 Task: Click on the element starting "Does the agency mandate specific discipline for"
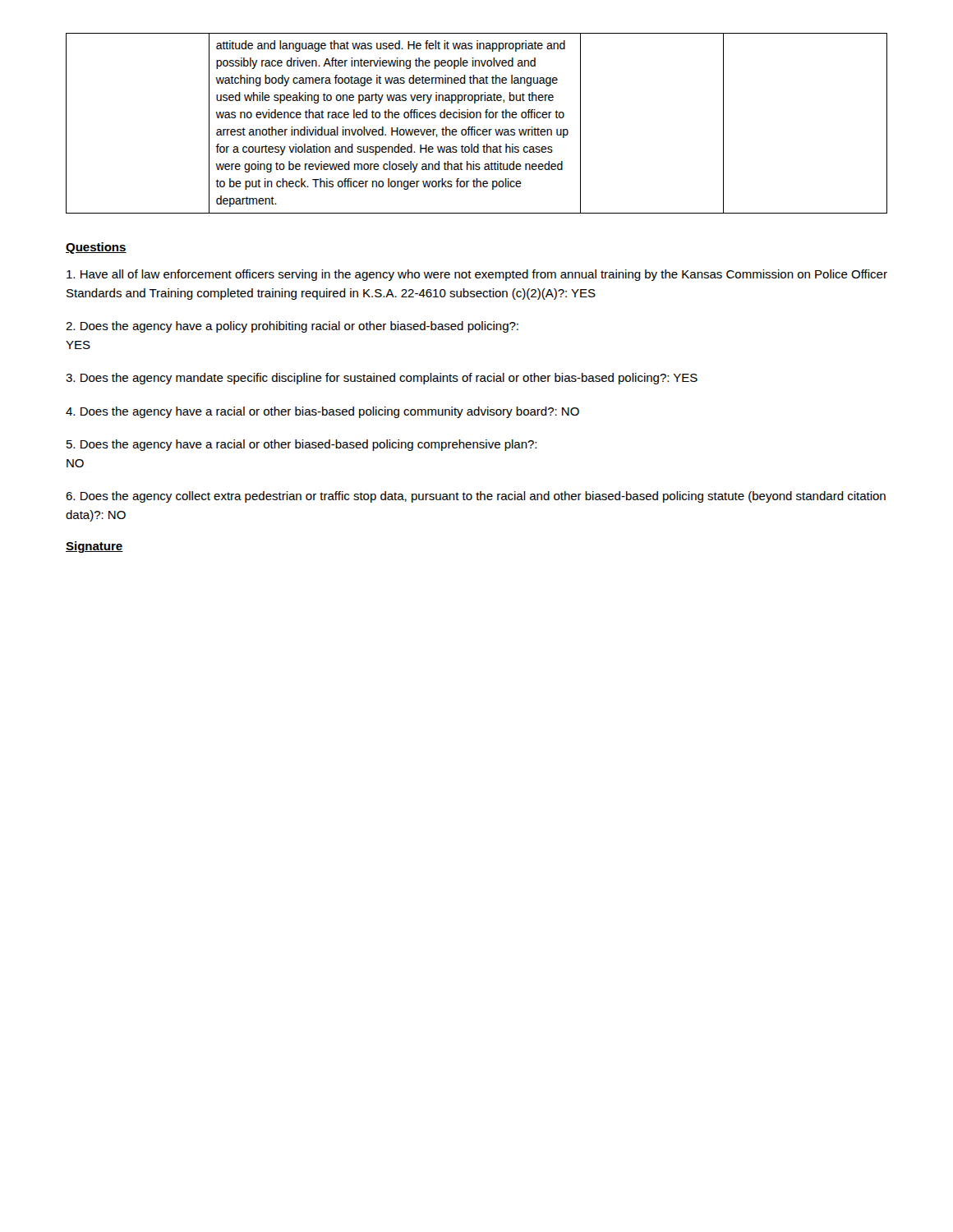pyautogui.click(x=382, y=377)
